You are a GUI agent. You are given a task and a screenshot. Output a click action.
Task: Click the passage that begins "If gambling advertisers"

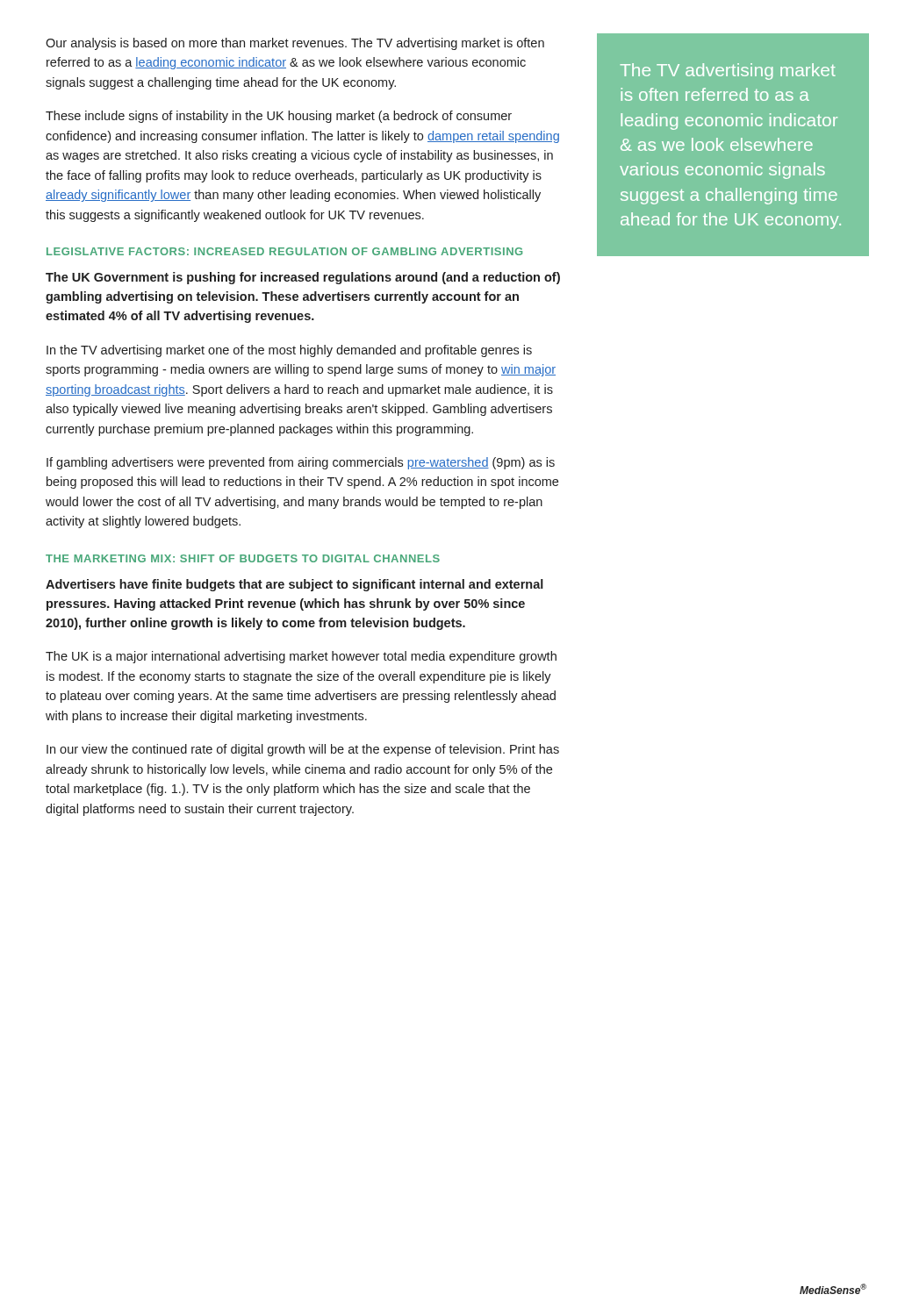[x=302, y=492]
